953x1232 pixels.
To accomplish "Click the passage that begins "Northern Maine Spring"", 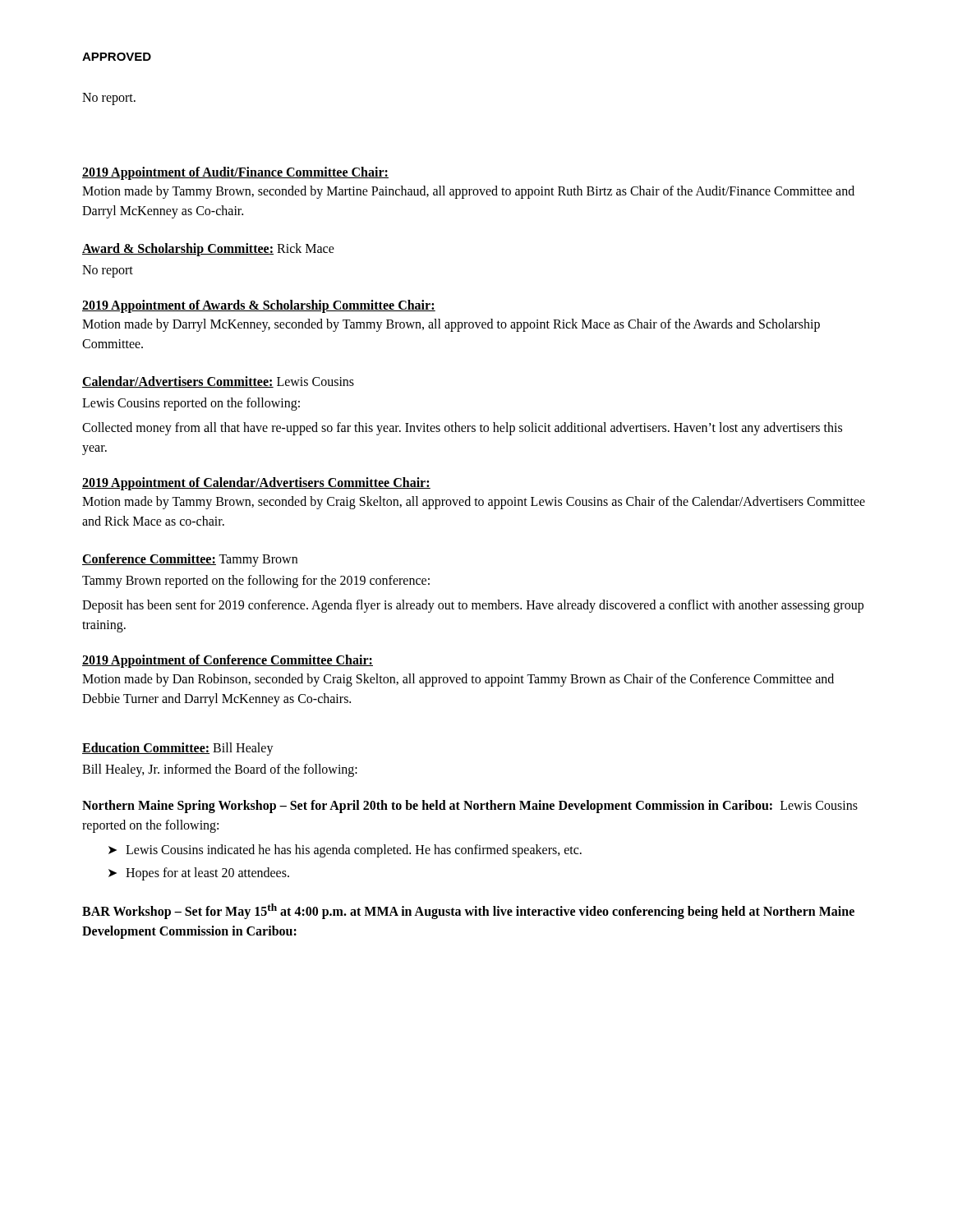I will (470, 815).
